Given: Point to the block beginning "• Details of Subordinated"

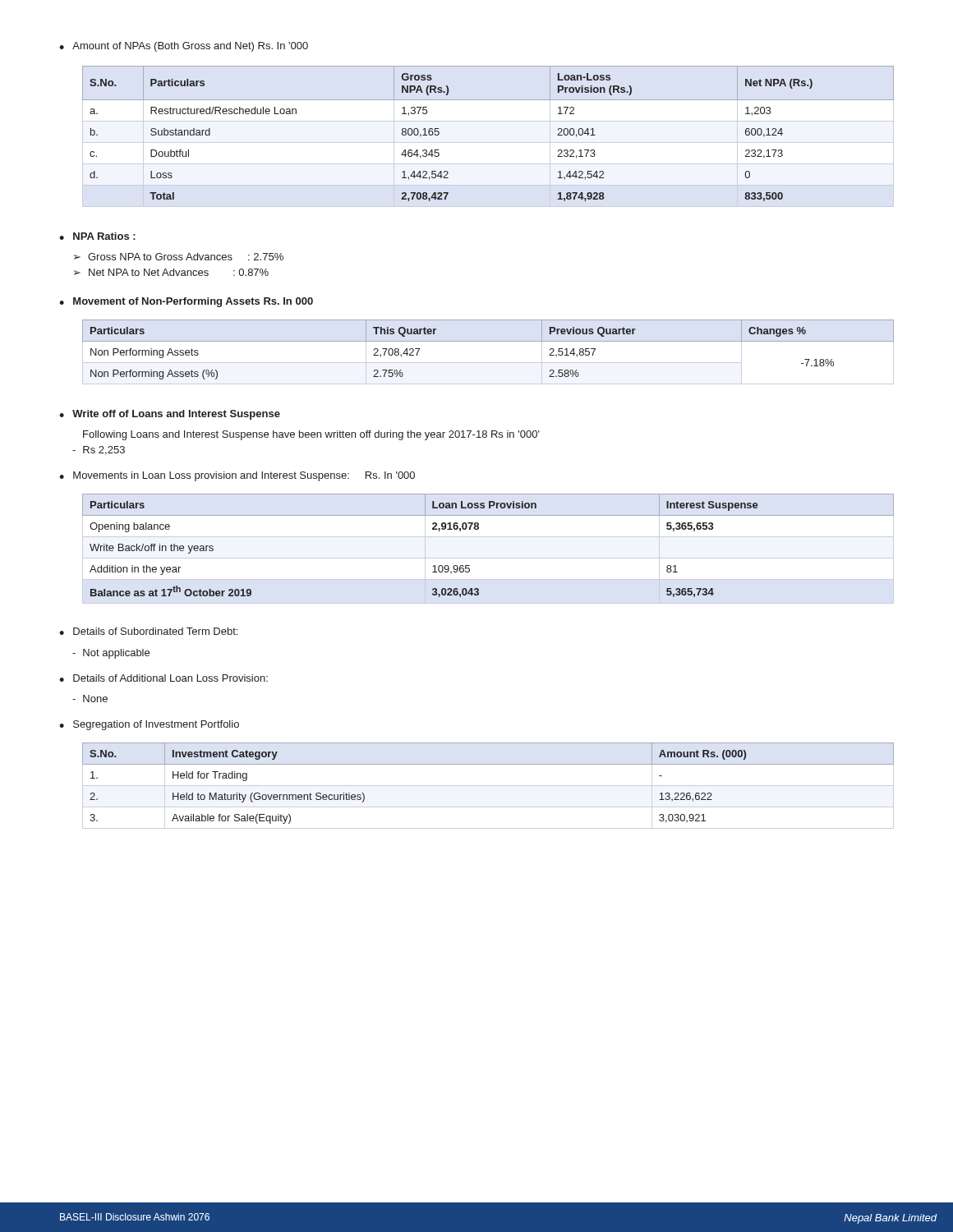Looking at the screenshot, I should pyautogui.click(x=148, y=631).
